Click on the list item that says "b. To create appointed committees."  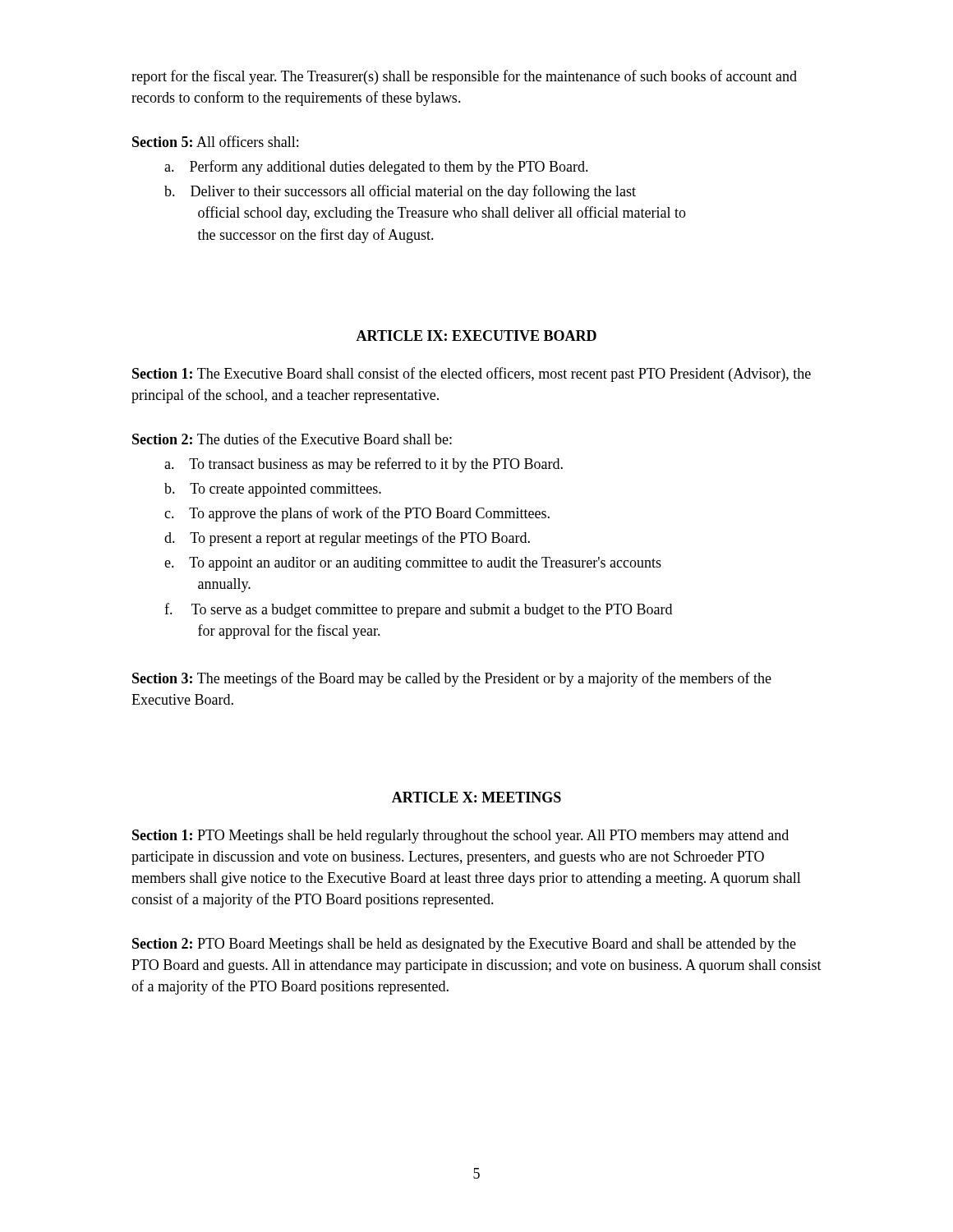click(273, 489)
